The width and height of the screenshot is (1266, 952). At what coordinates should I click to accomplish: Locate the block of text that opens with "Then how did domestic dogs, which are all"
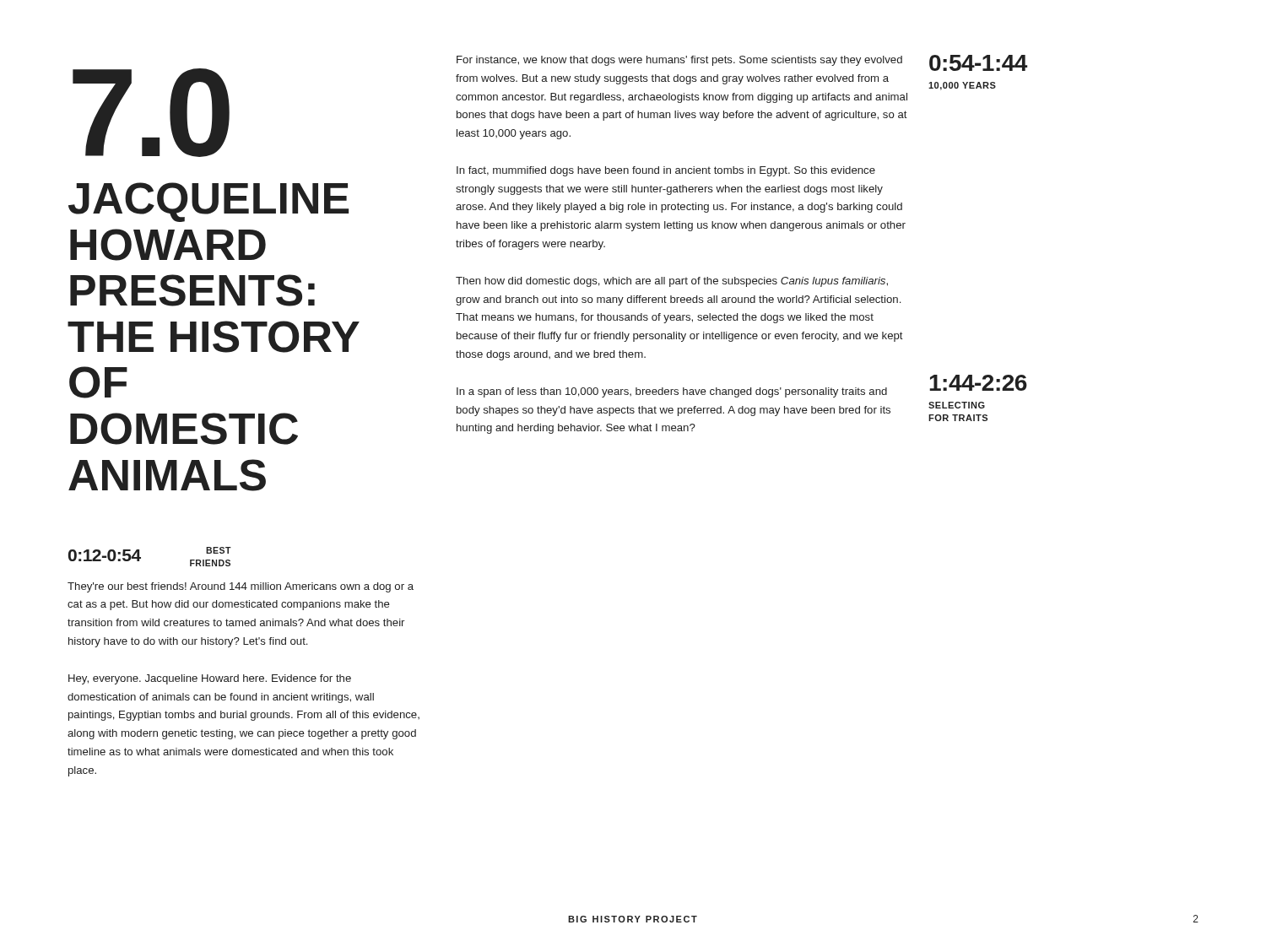click(679, 317)
